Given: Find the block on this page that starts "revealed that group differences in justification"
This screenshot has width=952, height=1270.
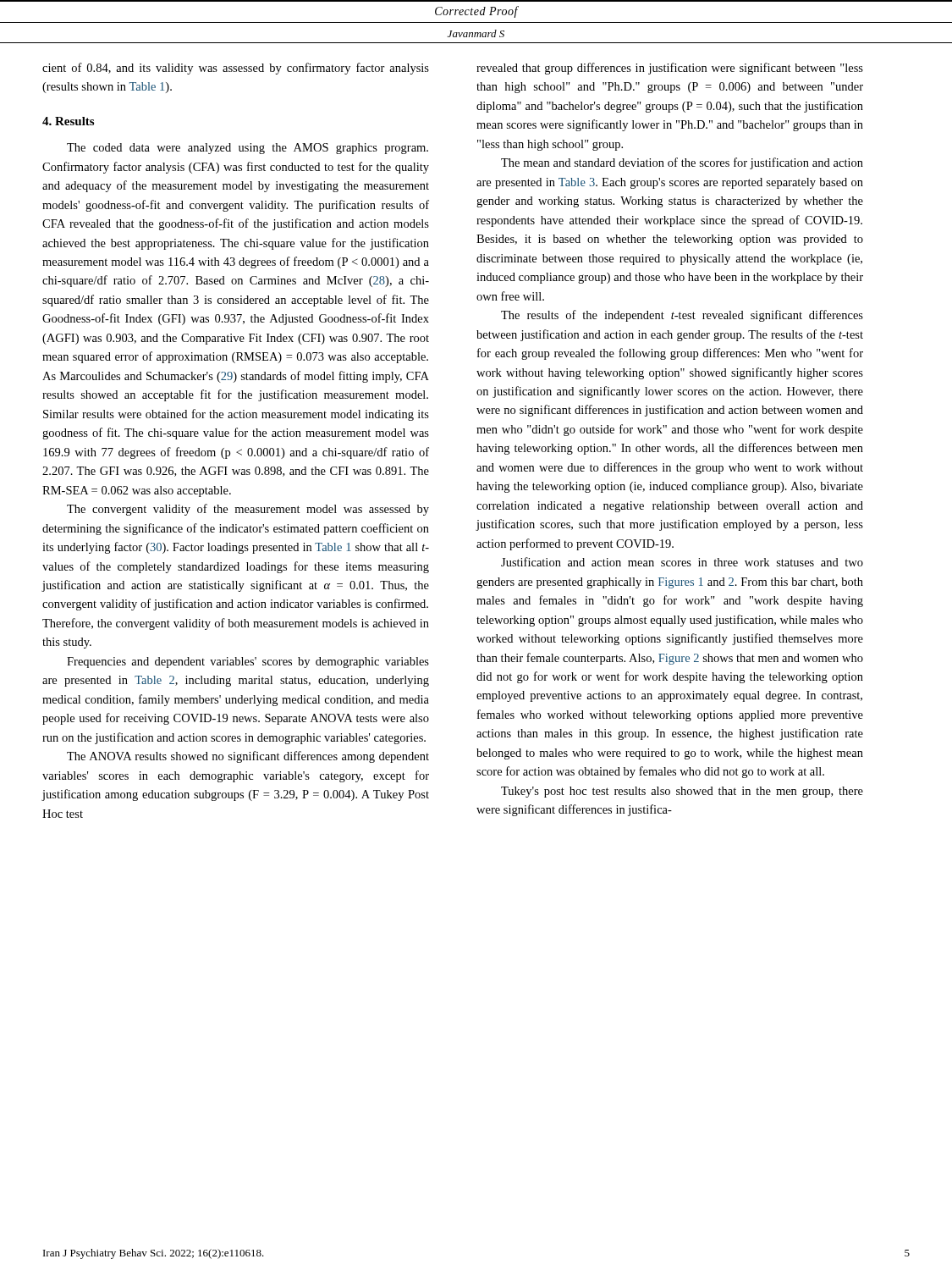Looking at the screenshot, I should [x=670, y=106].
